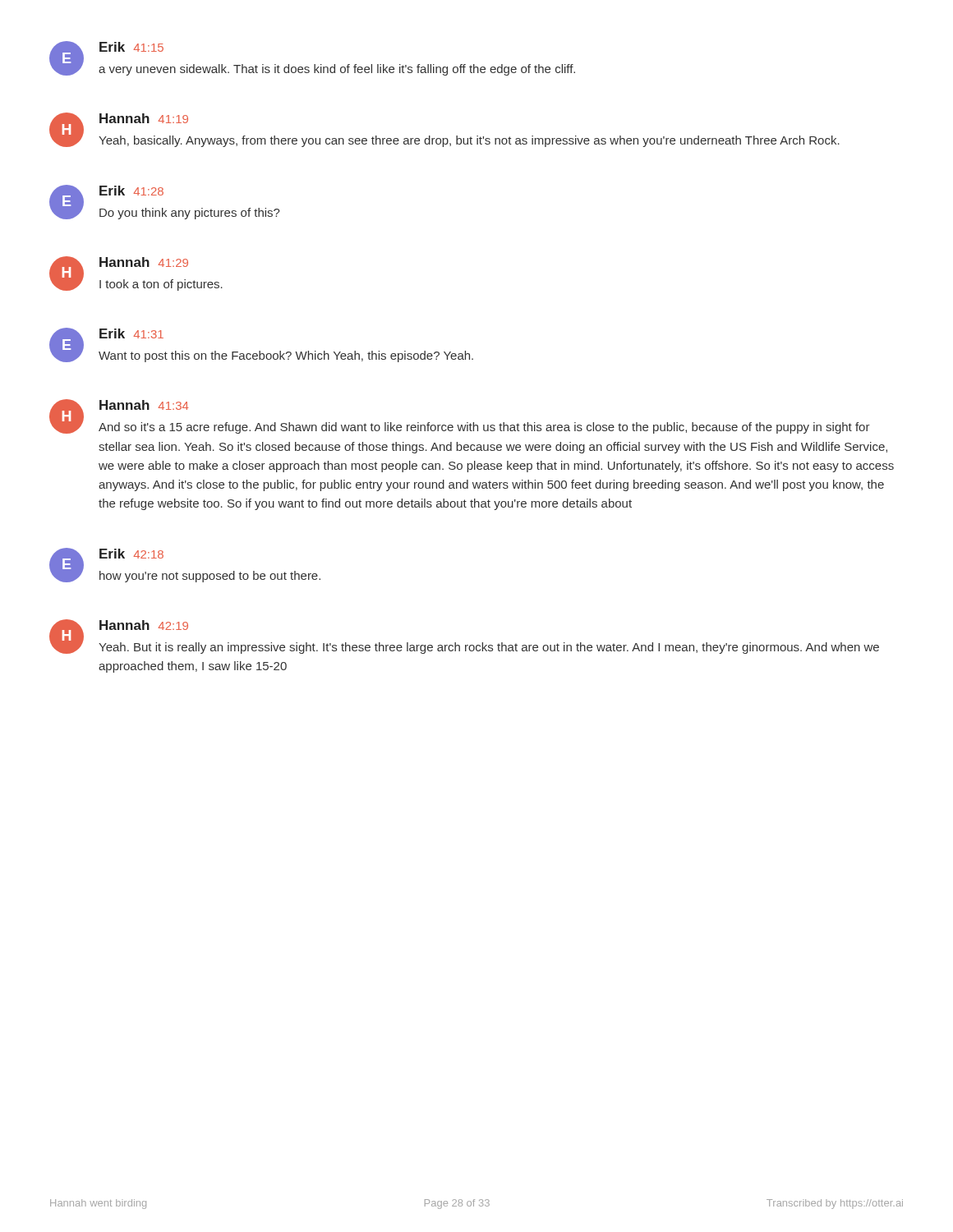The width and height of the screenshot is (953, 1232).
Task: Select the text starting "H Hannah 41:34 And so"
Action: (476, 455)
